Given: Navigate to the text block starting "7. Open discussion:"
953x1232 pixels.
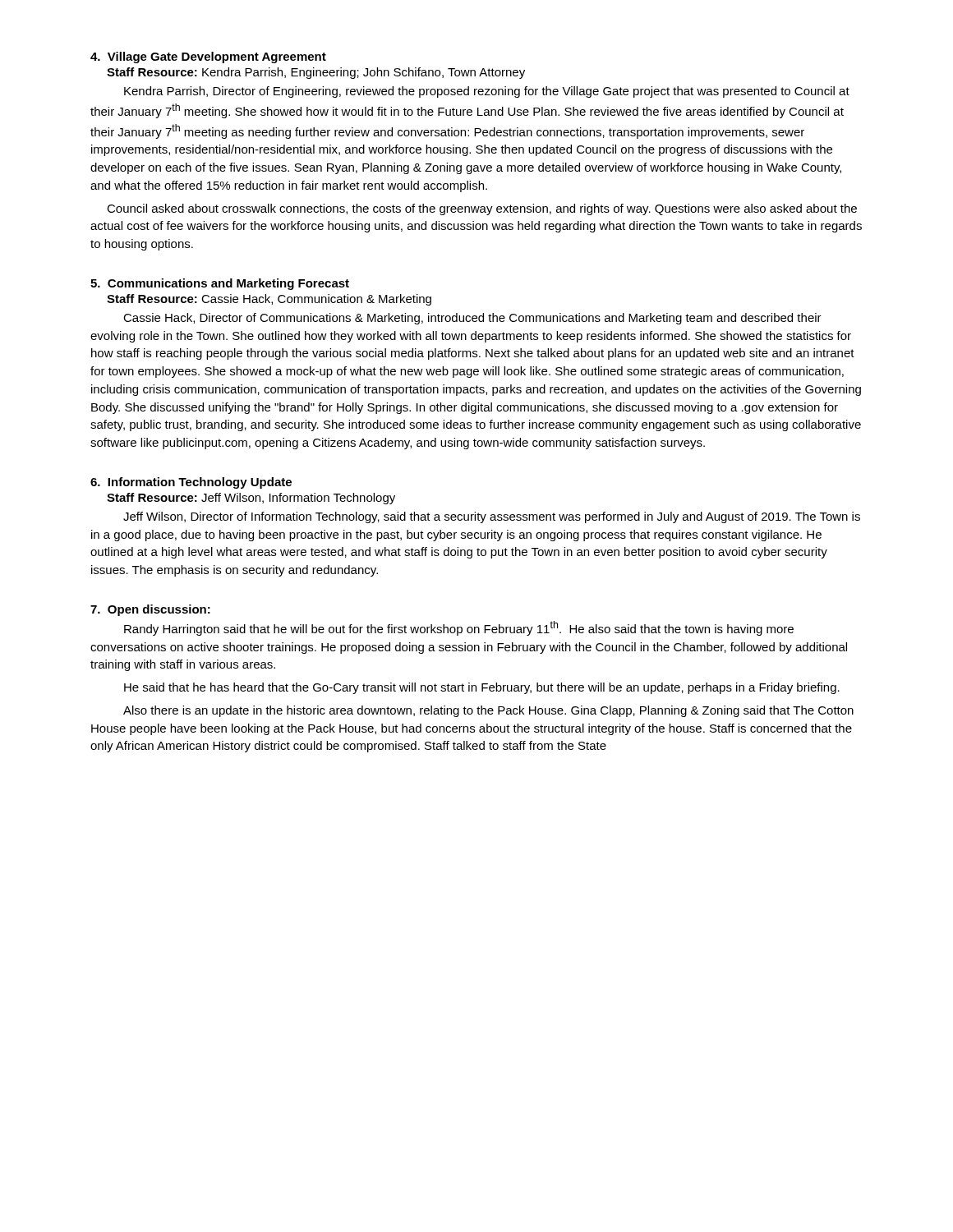Looking at the screenshot, I should tap(151, 609).
